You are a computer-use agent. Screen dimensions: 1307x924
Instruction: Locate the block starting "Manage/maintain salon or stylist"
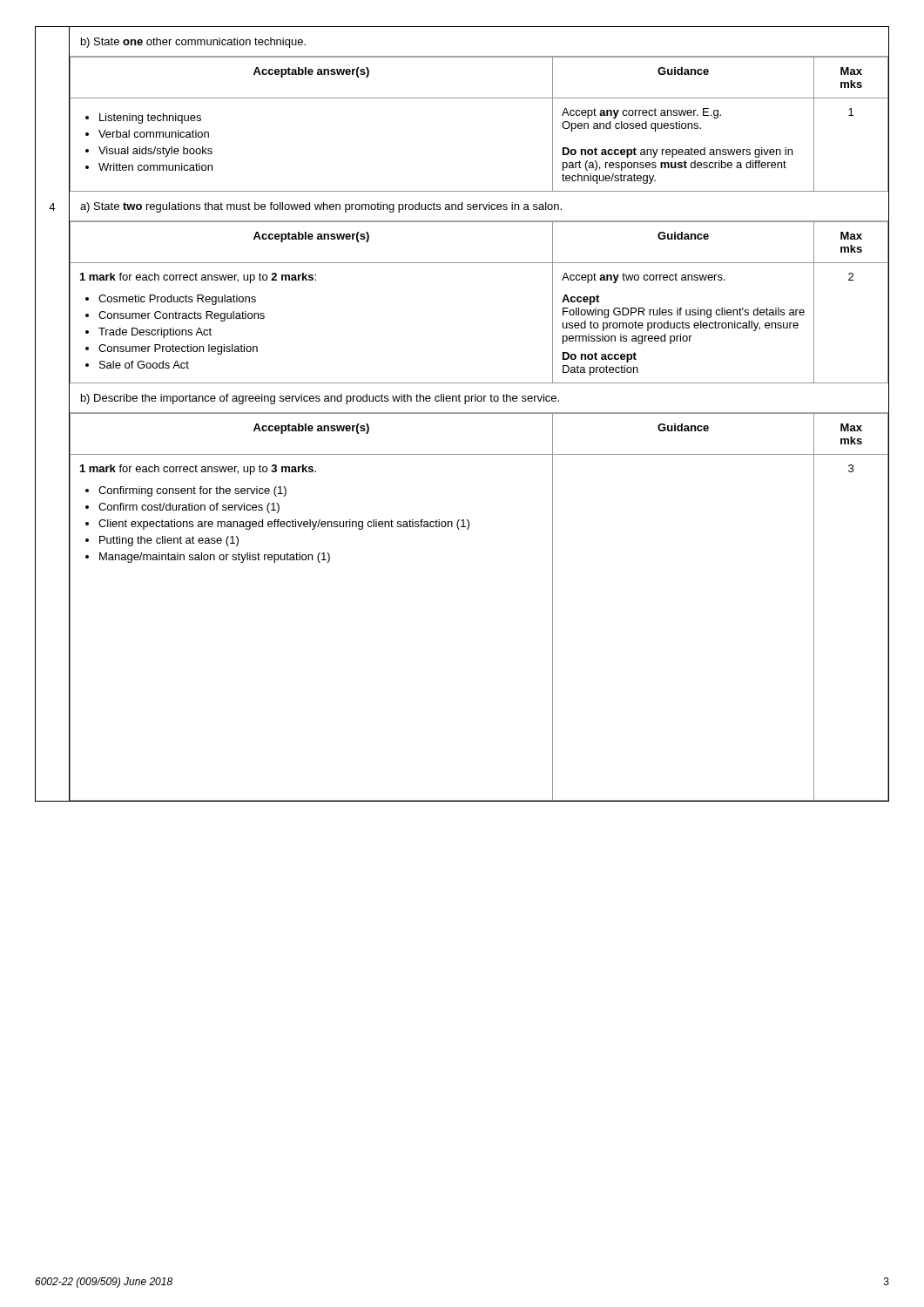pos(214,556)
